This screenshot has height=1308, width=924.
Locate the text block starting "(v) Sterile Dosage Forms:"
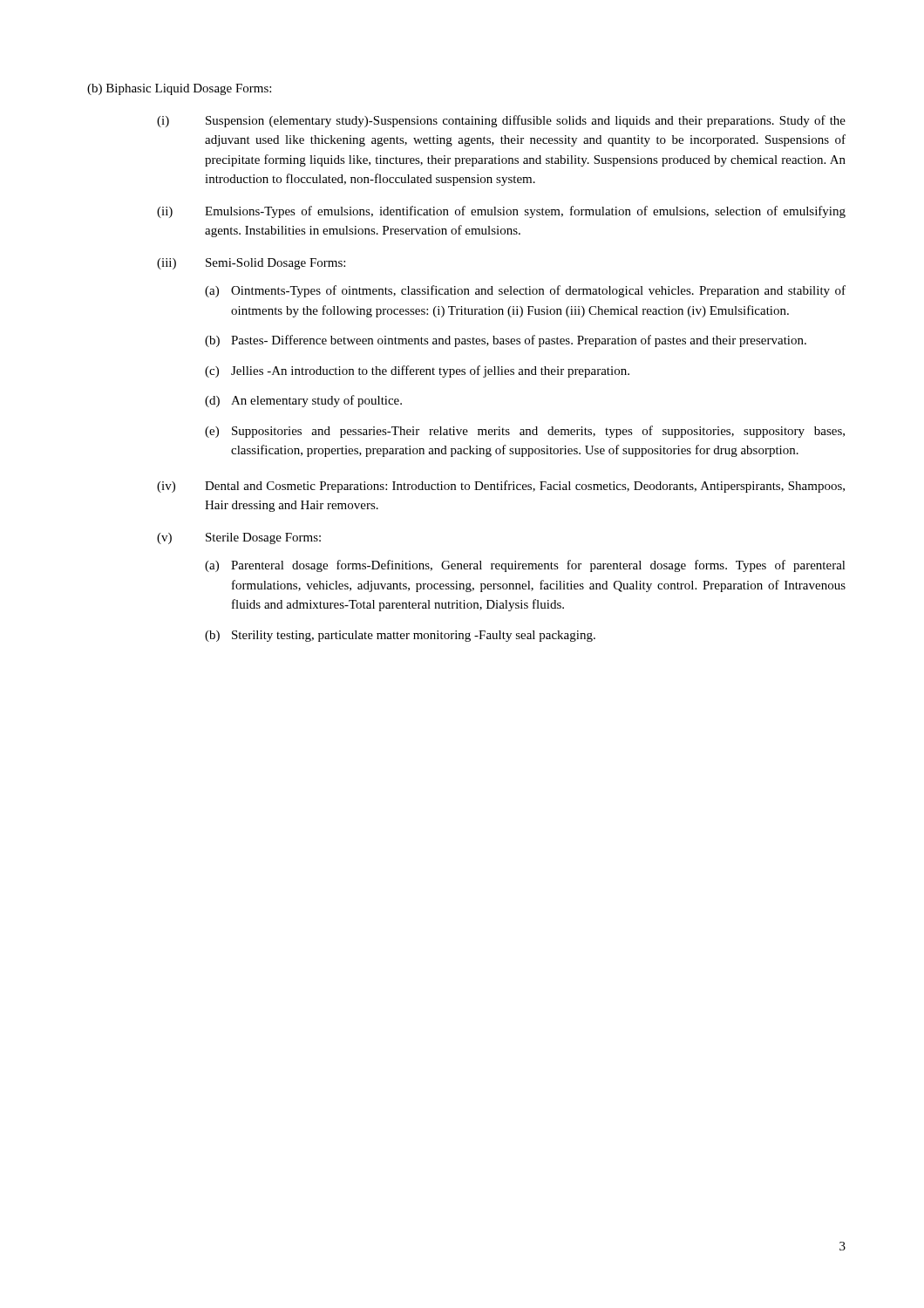(x=501, y=591)
